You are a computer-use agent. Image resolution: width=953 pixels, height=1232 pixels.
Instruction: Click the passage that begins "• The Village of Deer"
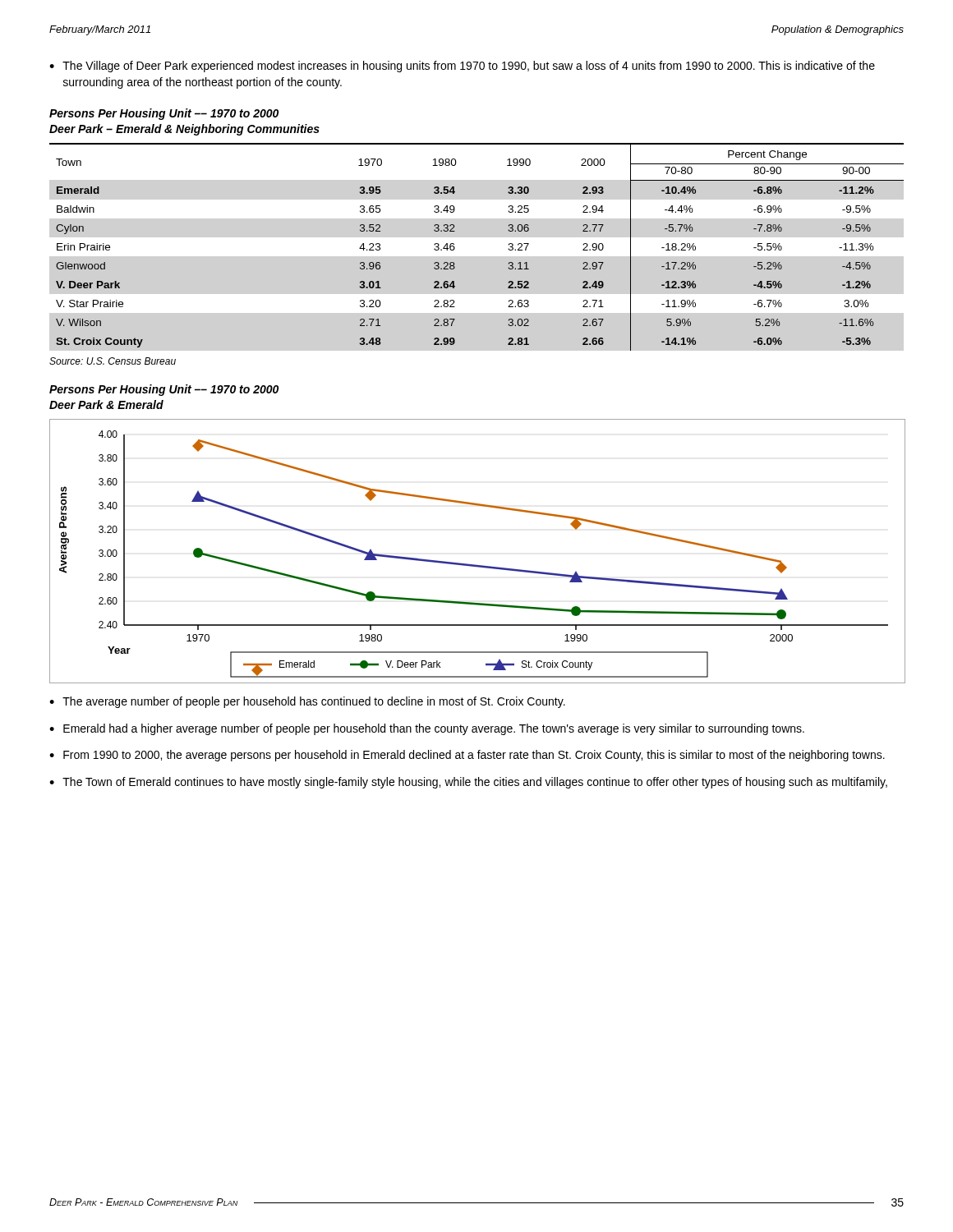click(476, 74)
